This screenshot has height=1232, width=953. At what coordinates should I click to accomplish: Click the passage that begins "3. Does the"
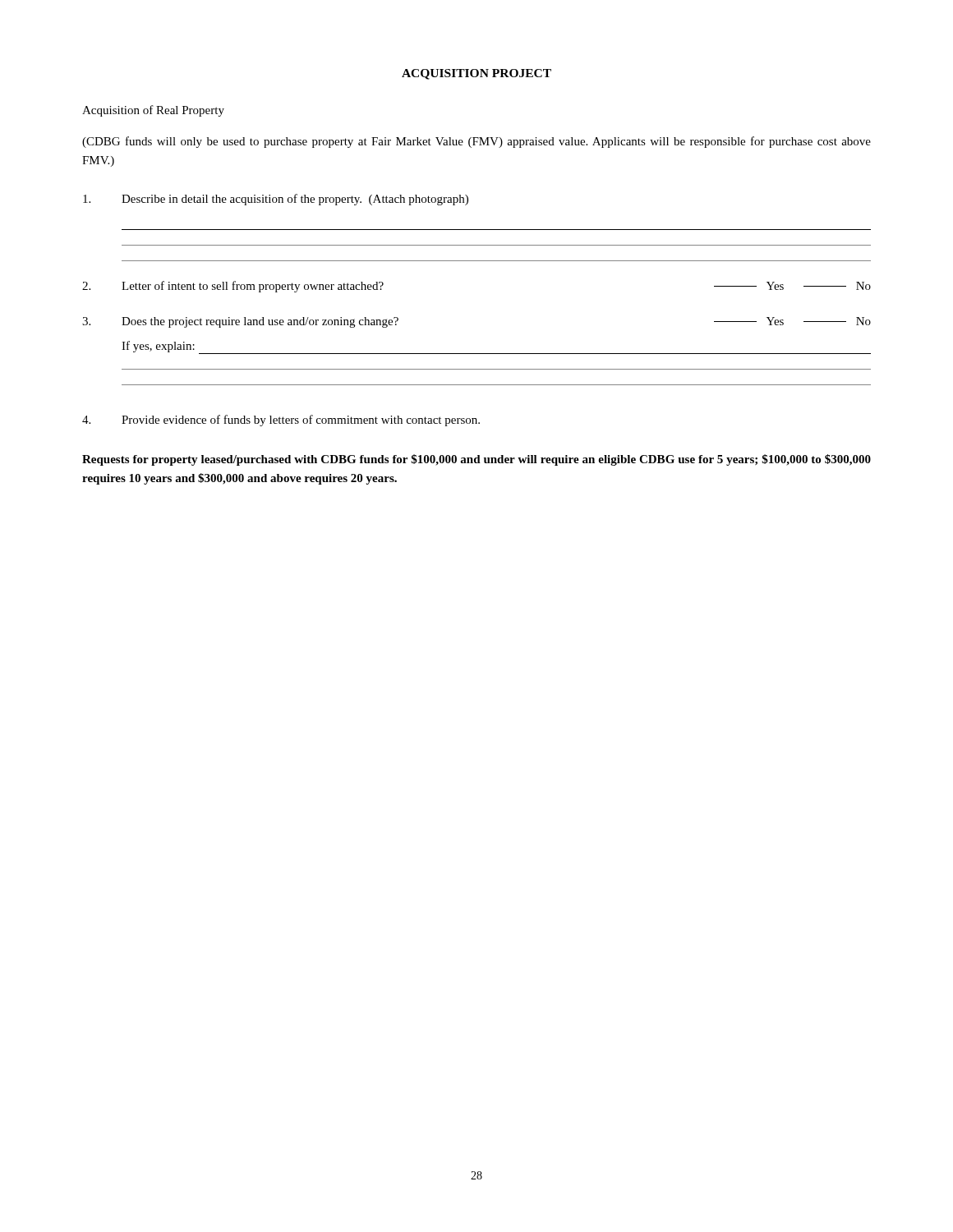coord(476,355)
